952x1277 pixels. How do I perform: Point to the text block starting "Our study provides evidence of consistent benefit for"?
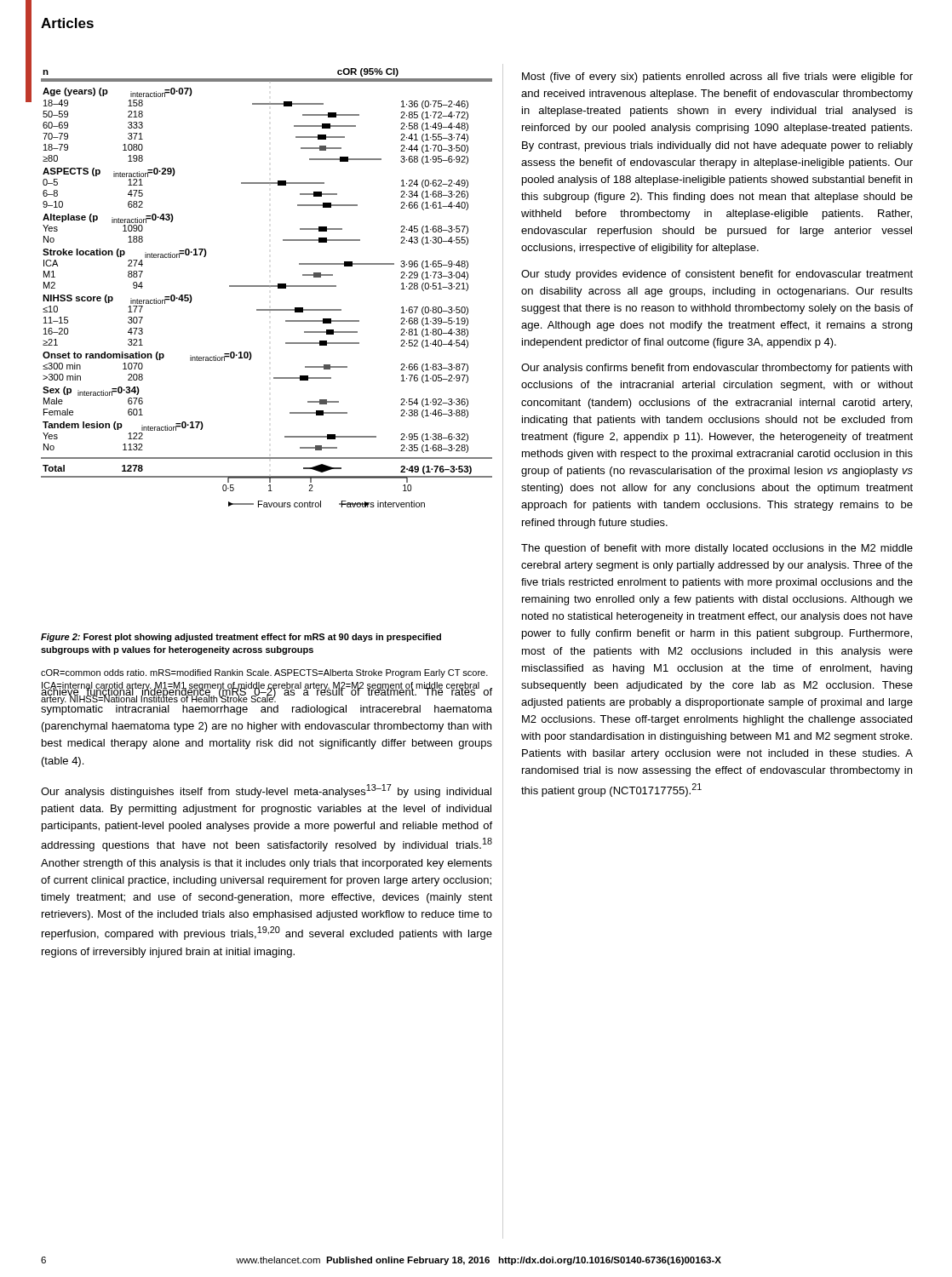[x=717, y=308]
